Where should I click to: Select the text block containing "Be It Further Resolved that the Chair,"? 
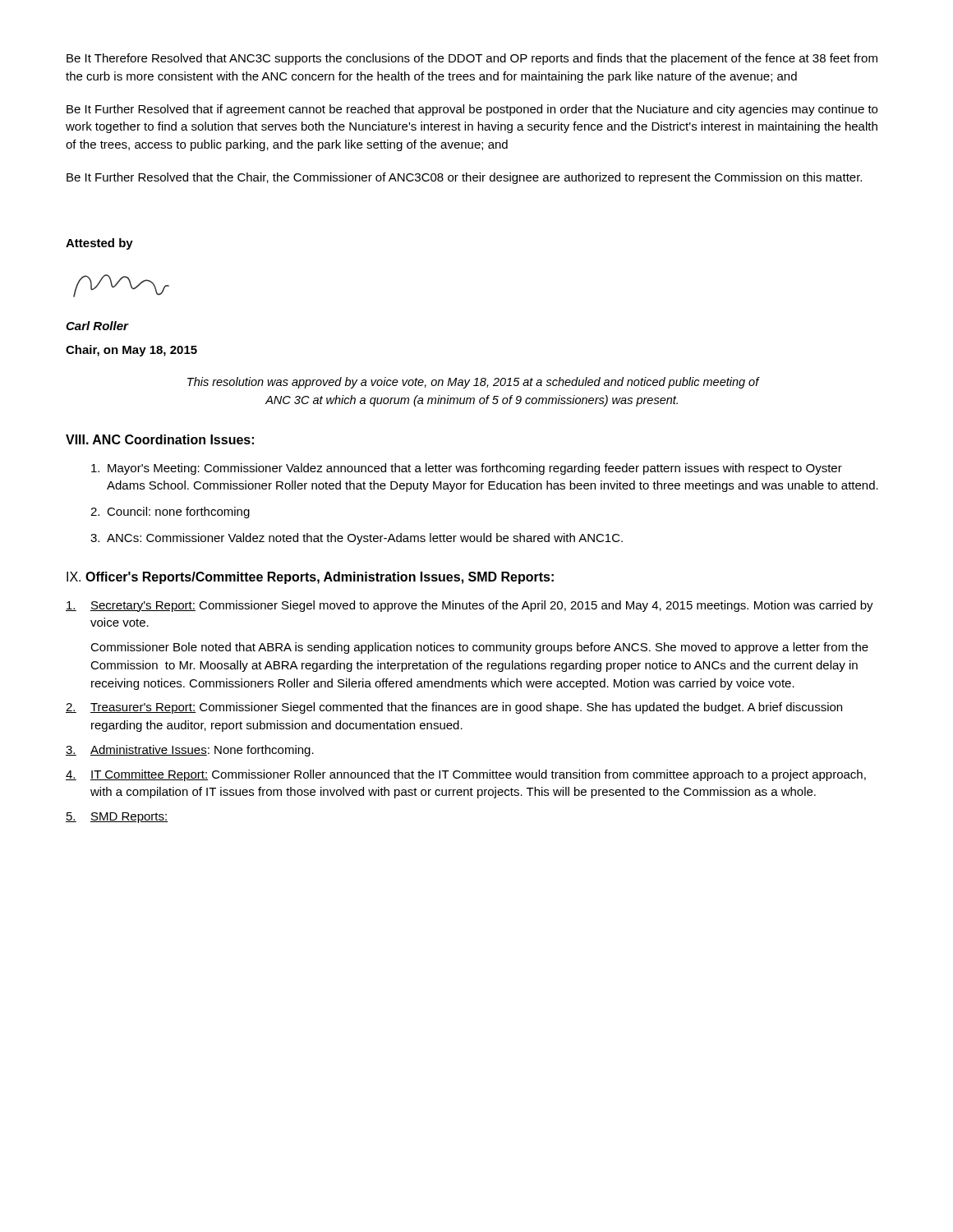coord(472,177)
